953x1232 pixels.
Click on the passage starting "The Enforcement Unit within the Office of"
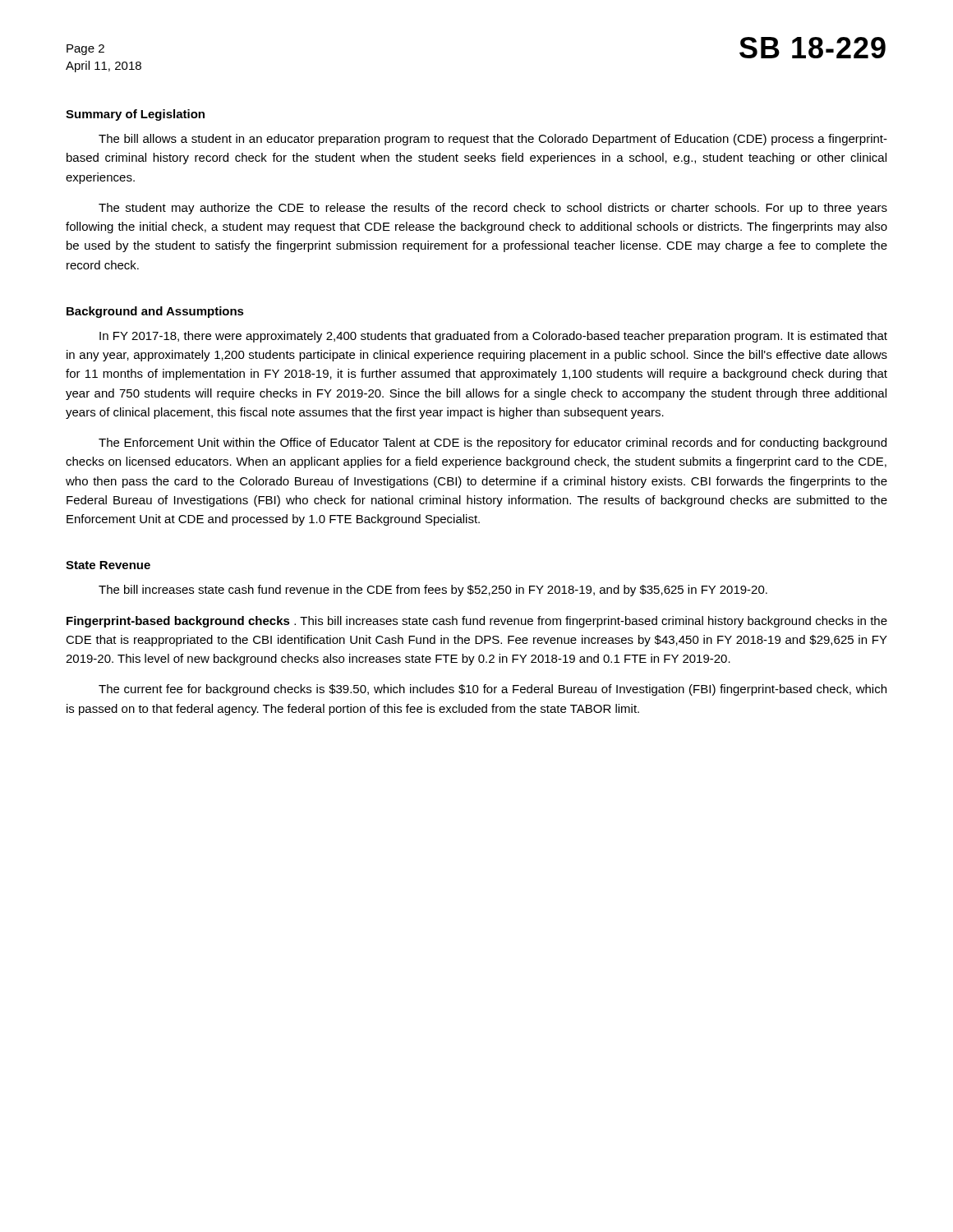pyautogui.click(x=476, y=480)
